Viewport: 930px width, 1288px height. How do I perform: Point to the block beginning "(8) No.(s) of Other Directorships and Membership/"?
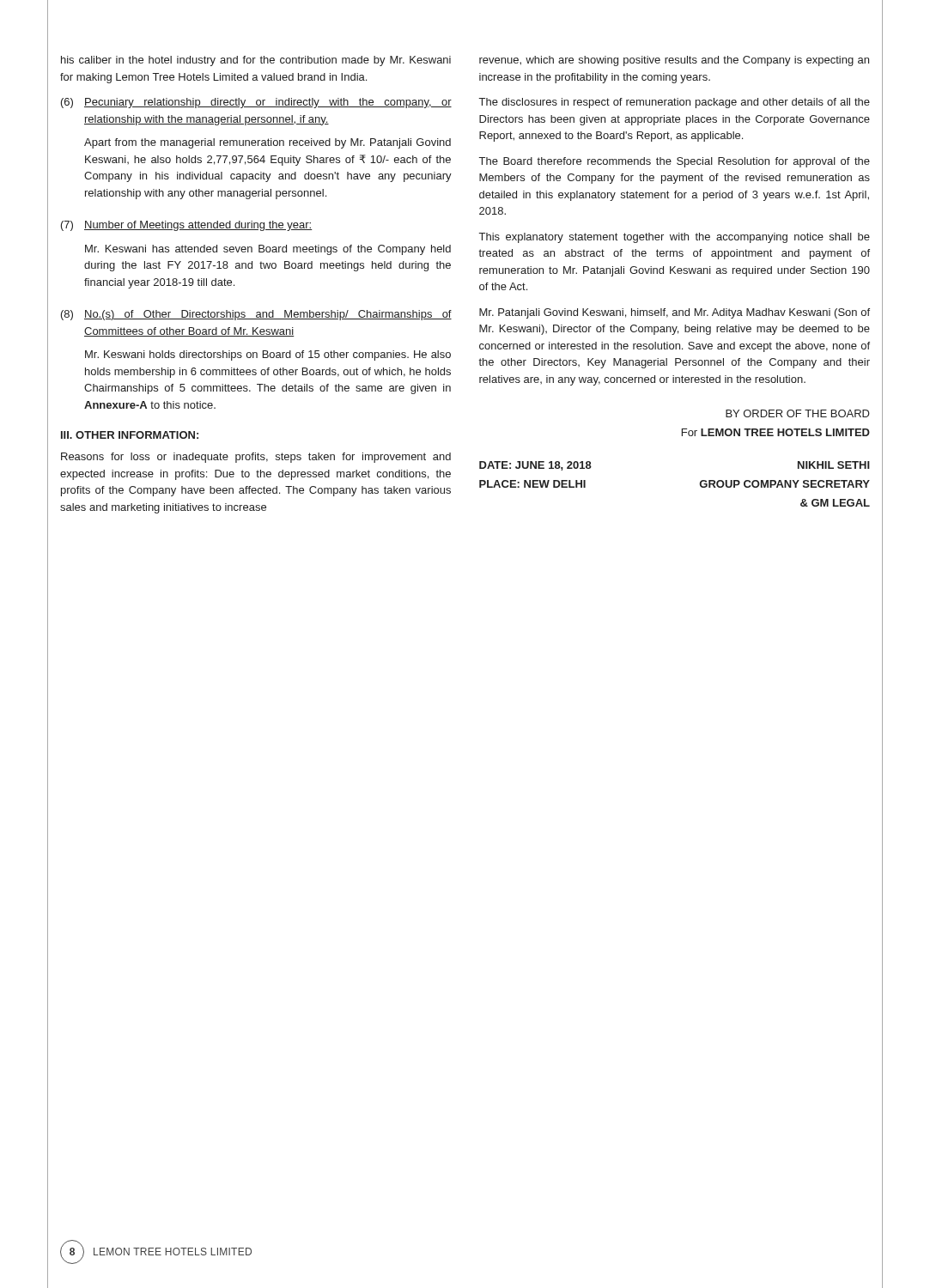256,363
